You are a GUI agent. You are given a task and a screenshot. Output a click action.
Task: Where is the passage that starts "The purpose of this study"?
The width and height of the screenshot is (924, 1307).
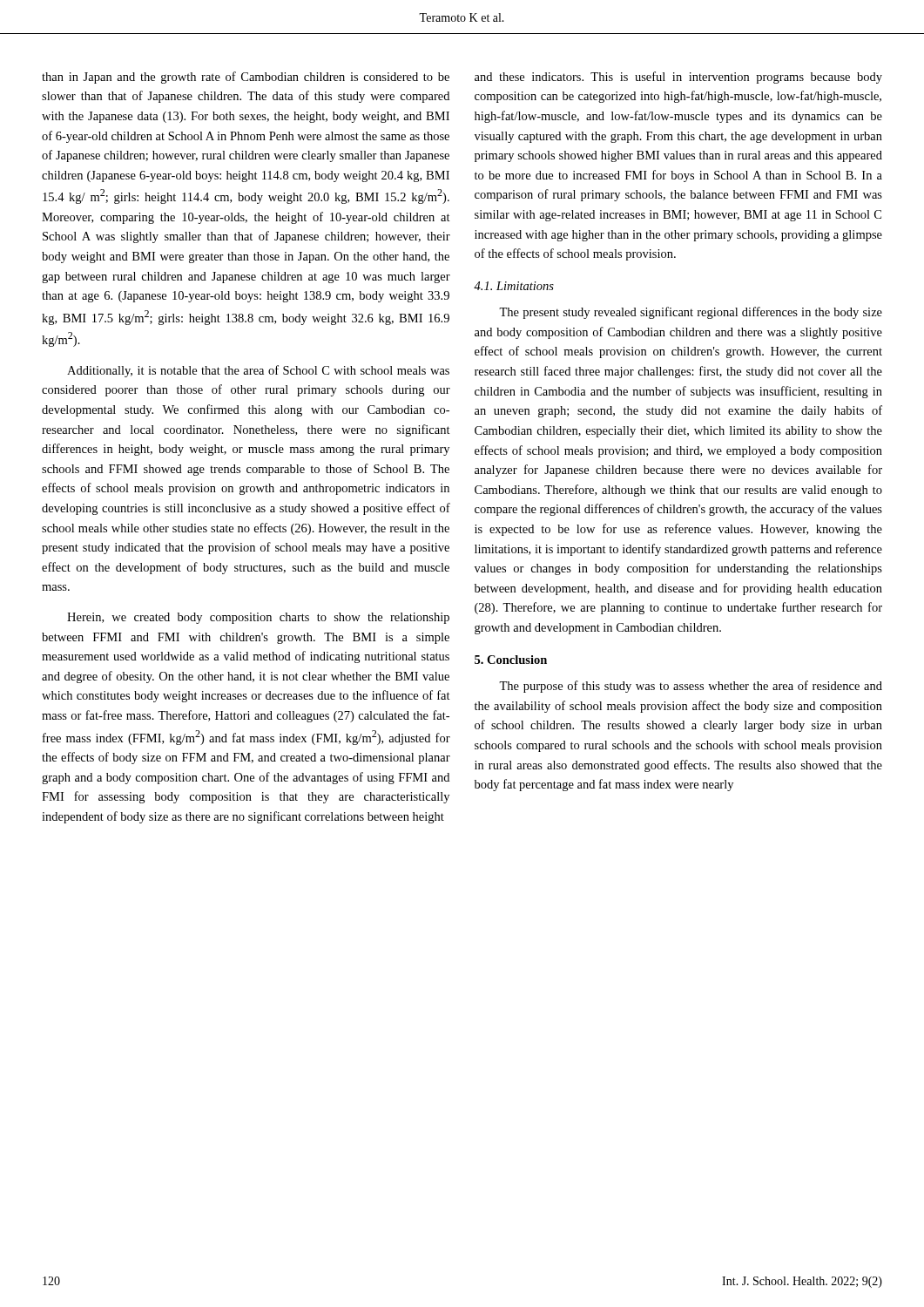678,735
